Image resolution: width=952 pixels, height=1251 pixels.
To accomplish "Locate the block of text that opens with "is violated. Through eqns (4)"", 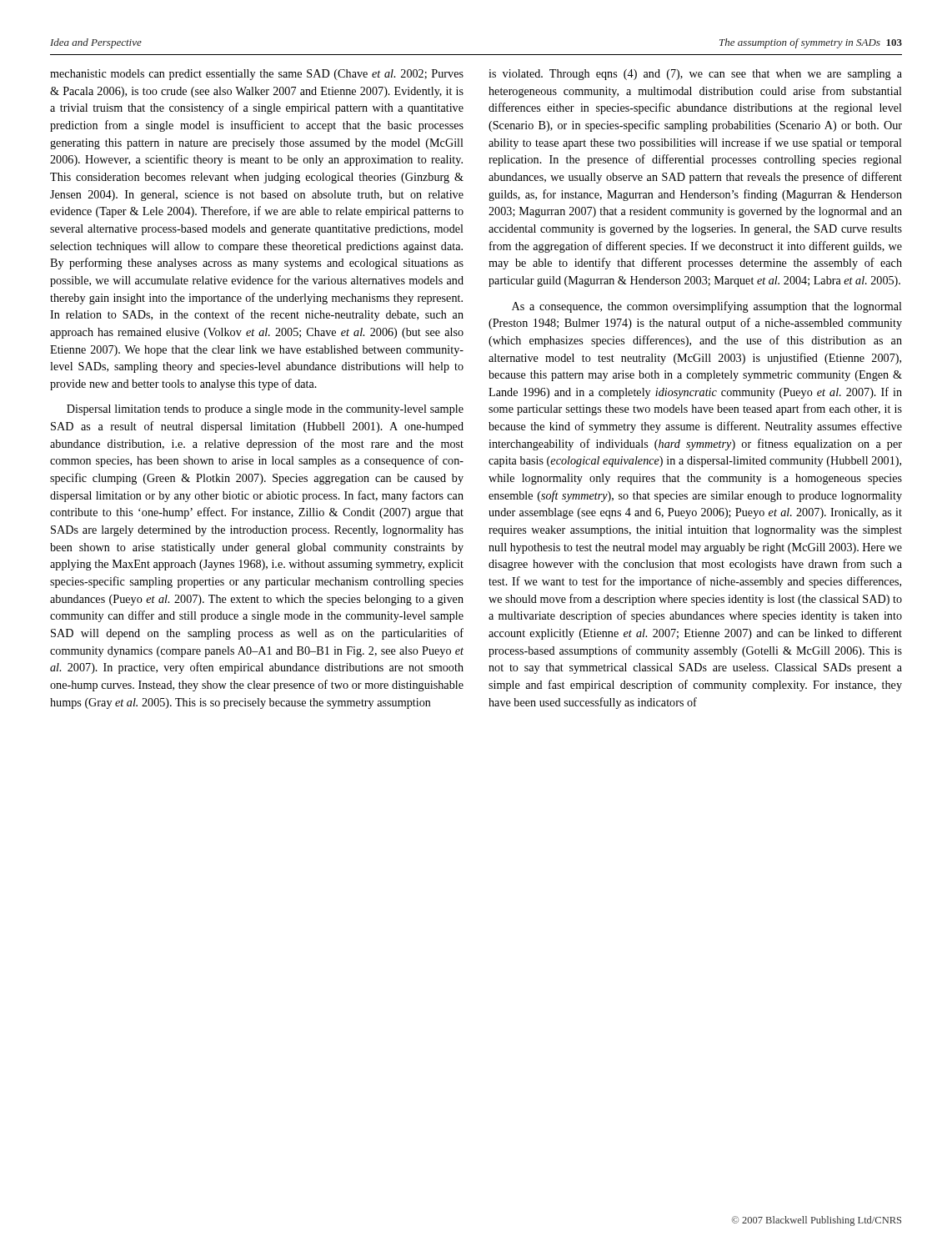I will pos(695,177).
